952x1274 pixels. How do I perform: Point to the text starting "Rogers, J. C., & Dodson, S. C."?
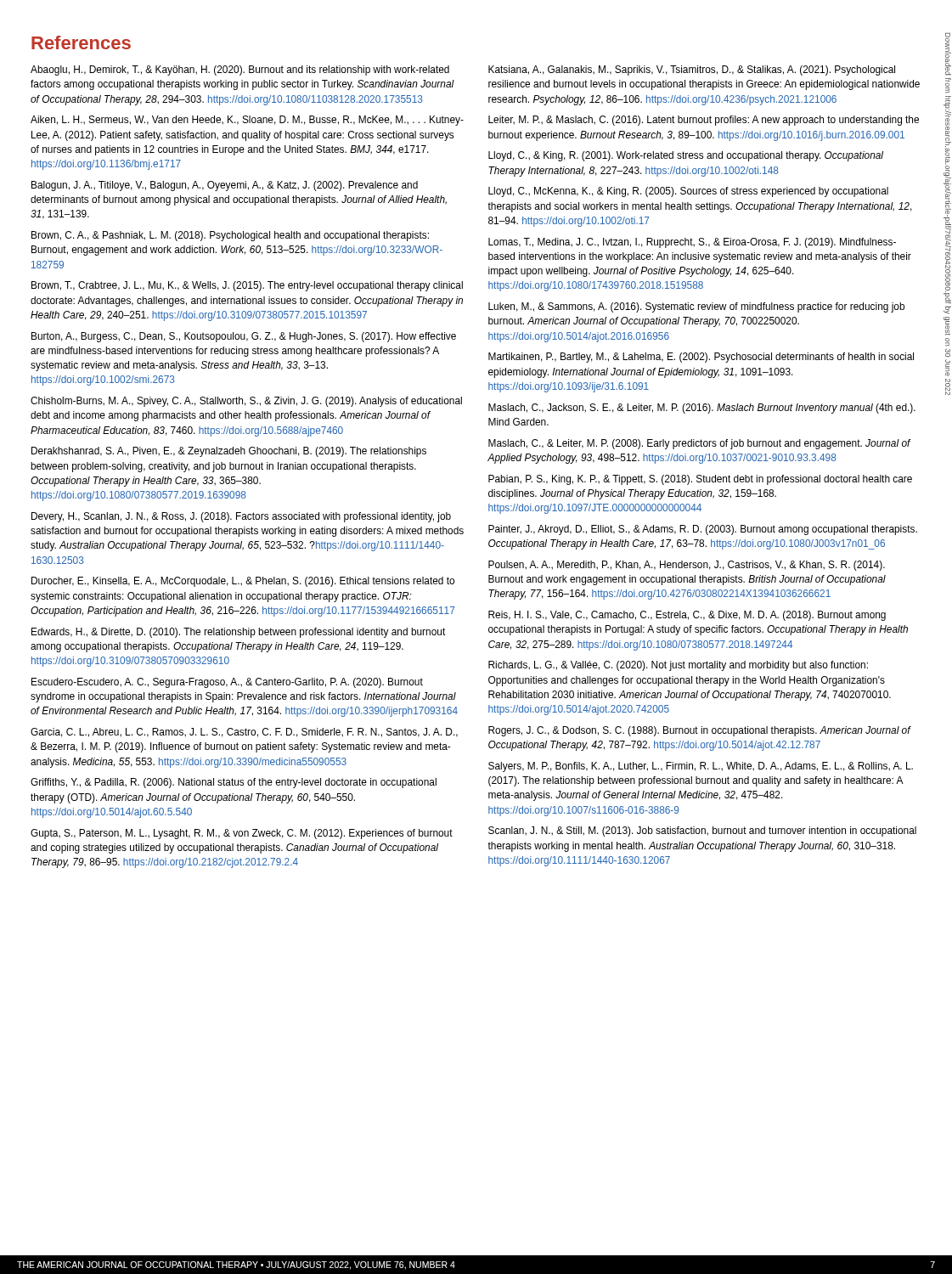tap(699, 738)
